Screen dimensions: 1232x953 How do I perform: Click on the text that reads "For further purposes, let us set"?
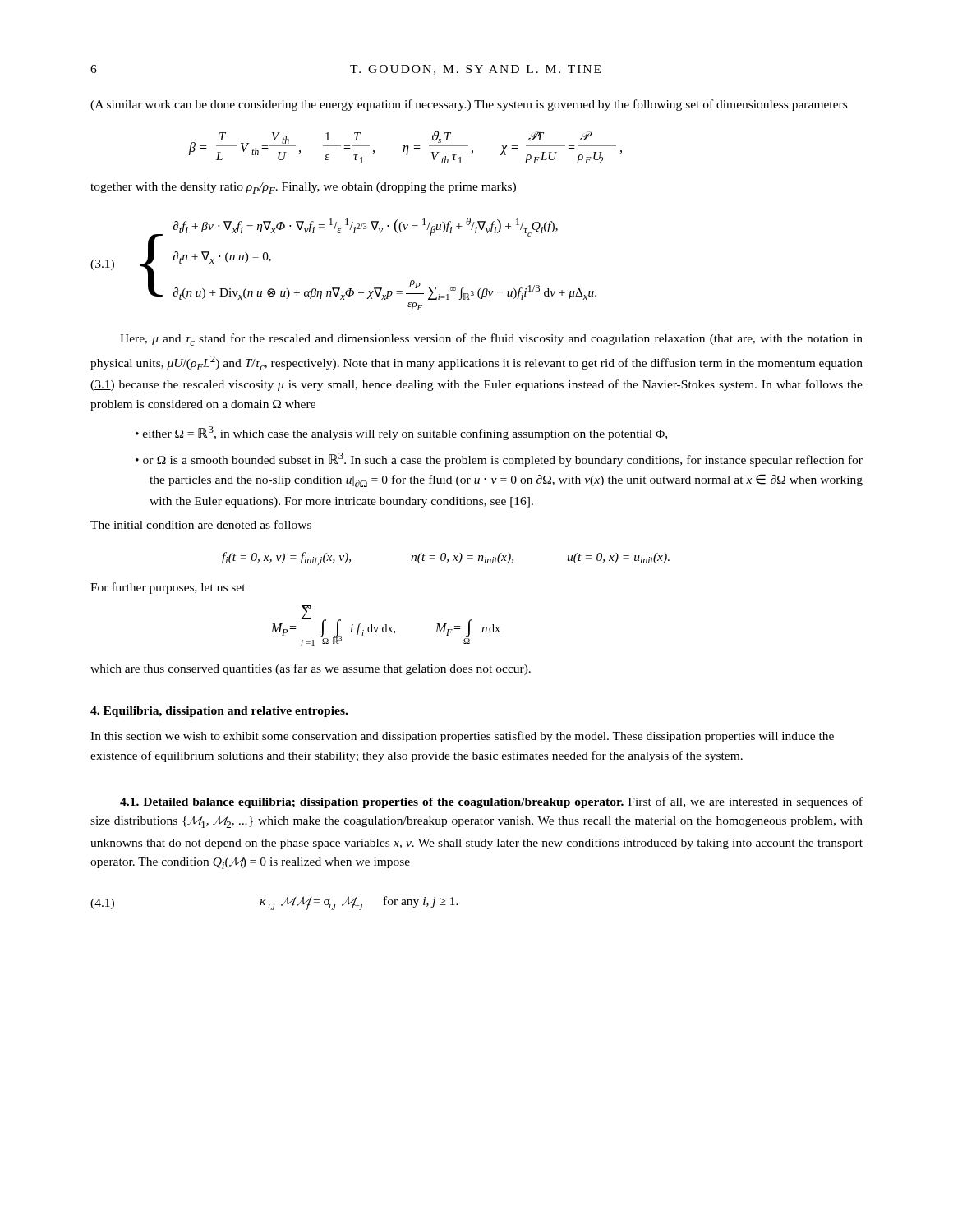coord(168,588)
